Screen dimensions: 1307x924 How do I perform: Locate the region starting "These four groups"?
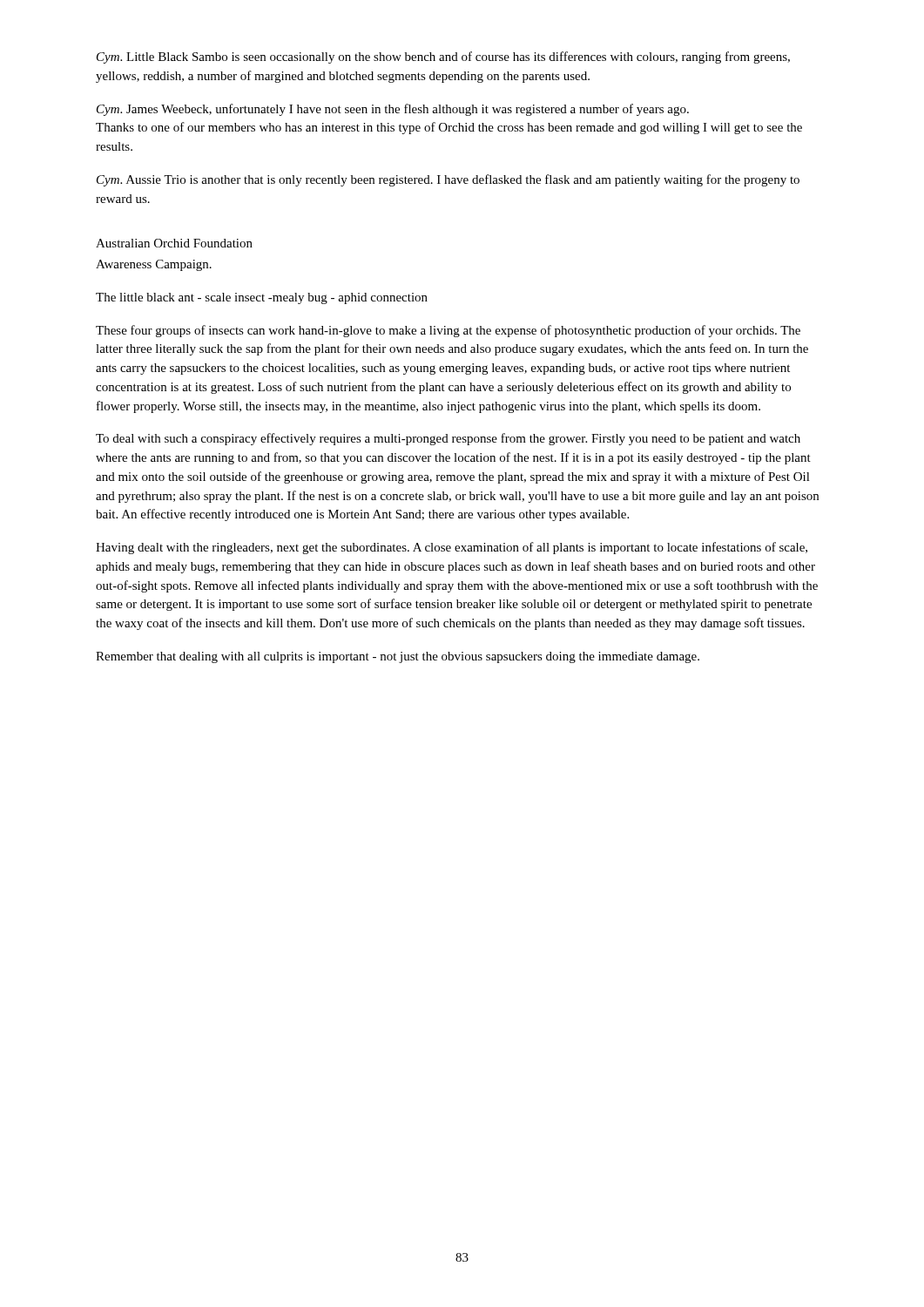click(462, 369)
